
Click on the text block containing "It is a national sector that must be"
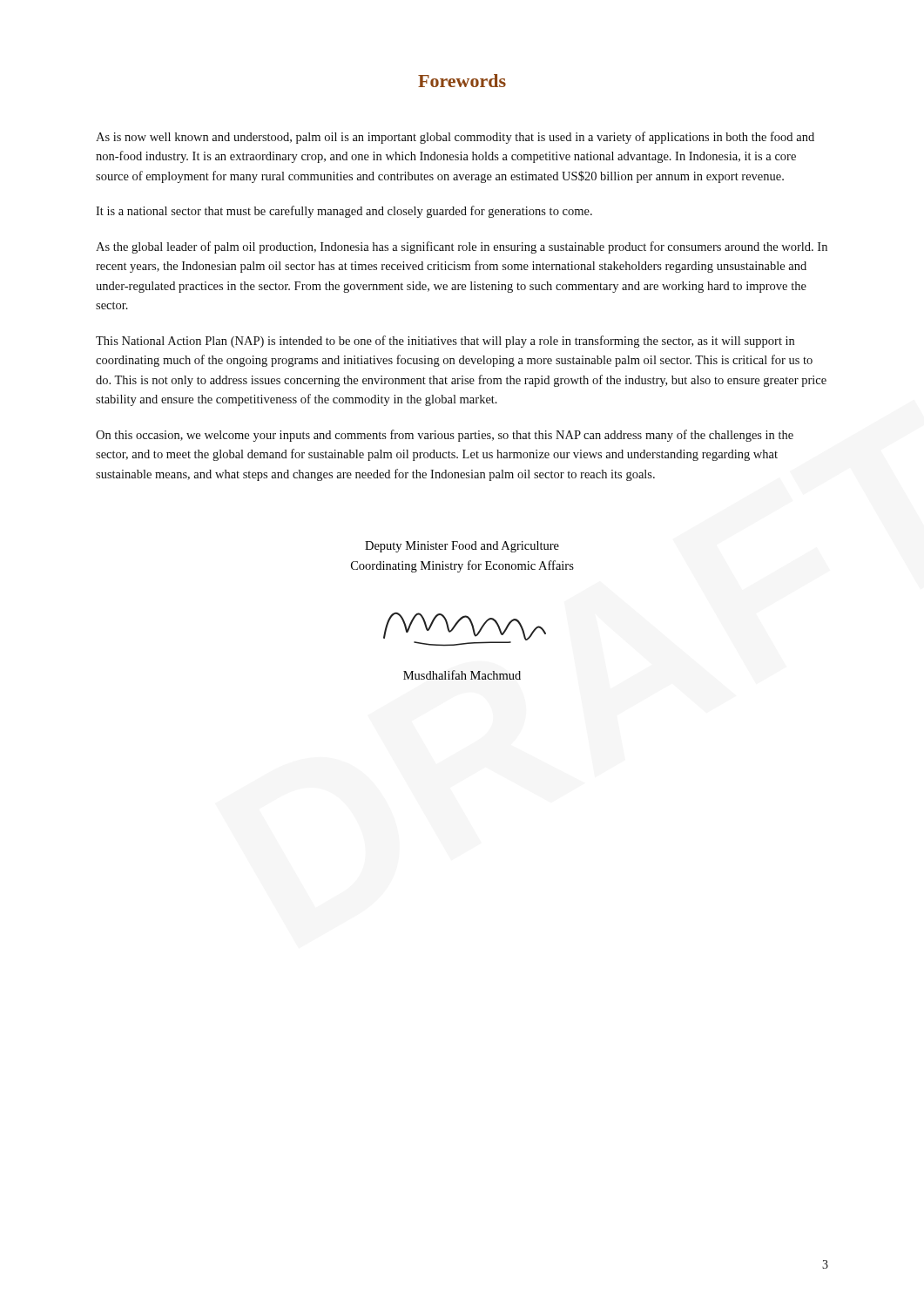[x=344, y=211]
